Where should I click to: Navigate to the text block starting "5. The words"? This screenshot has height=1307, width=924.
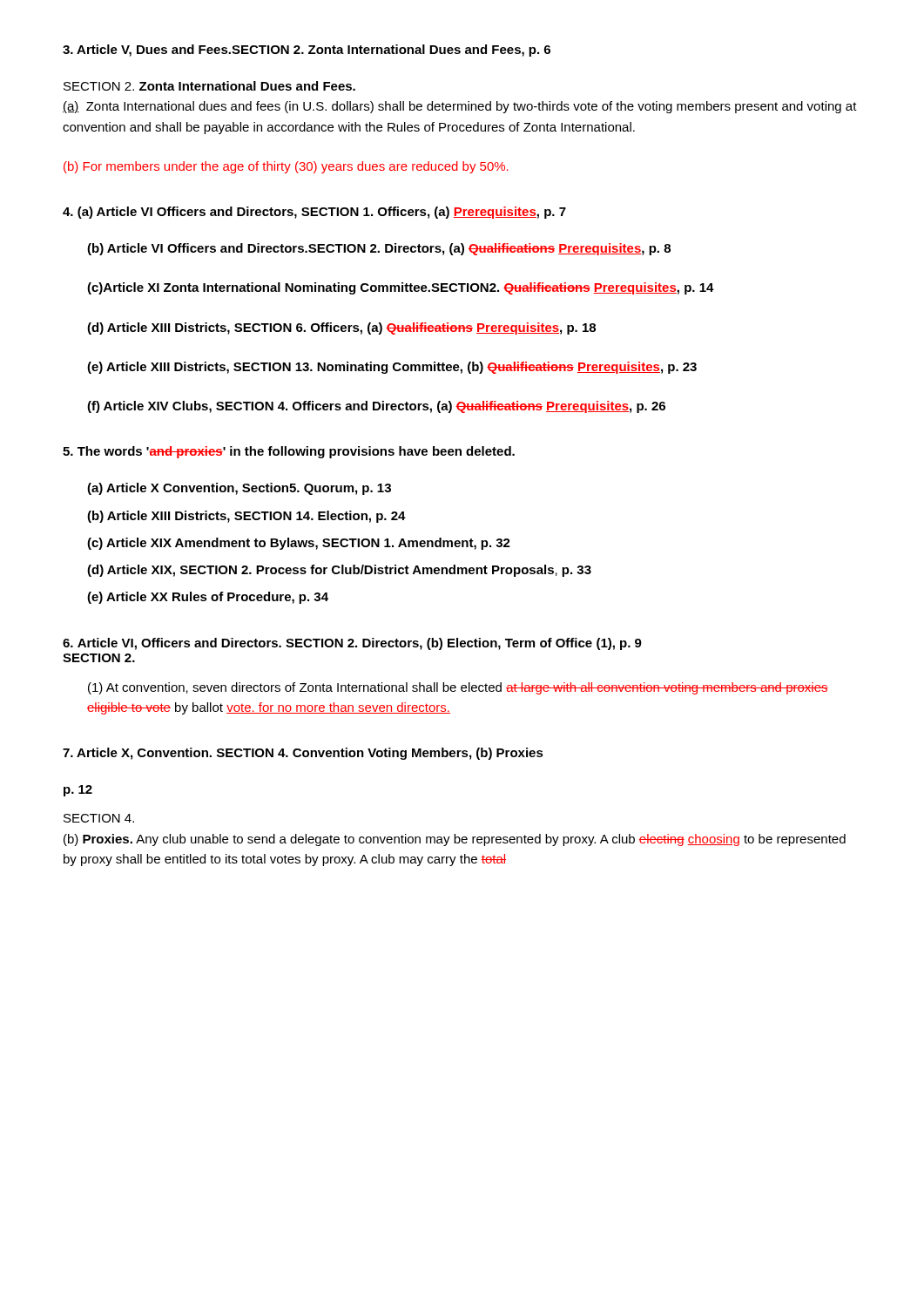(x=289, y=451)
